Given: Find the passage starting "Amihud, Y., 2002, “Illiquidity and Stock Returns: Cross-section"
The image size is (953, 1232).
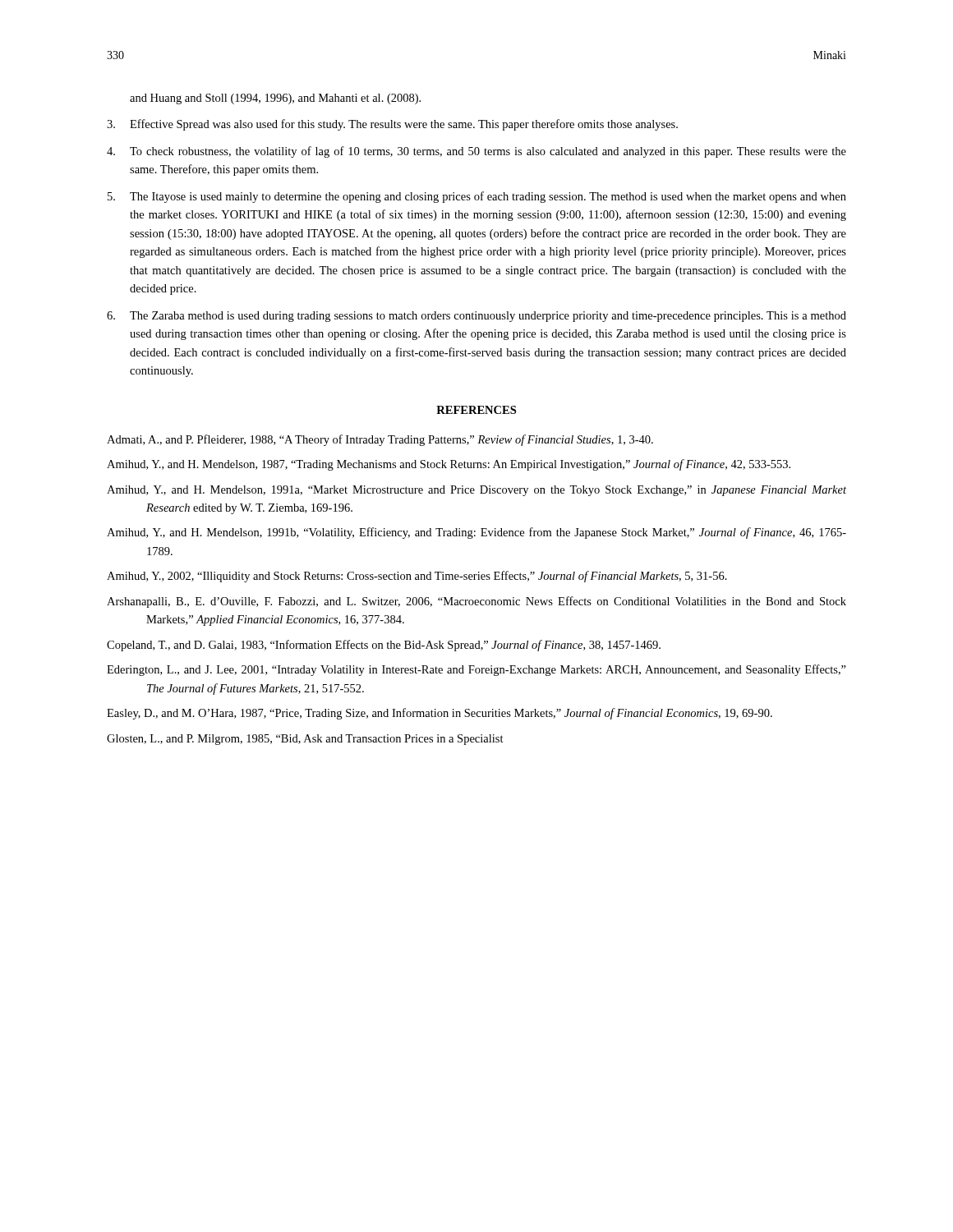Looking at the screenshot, I should 417,576.
